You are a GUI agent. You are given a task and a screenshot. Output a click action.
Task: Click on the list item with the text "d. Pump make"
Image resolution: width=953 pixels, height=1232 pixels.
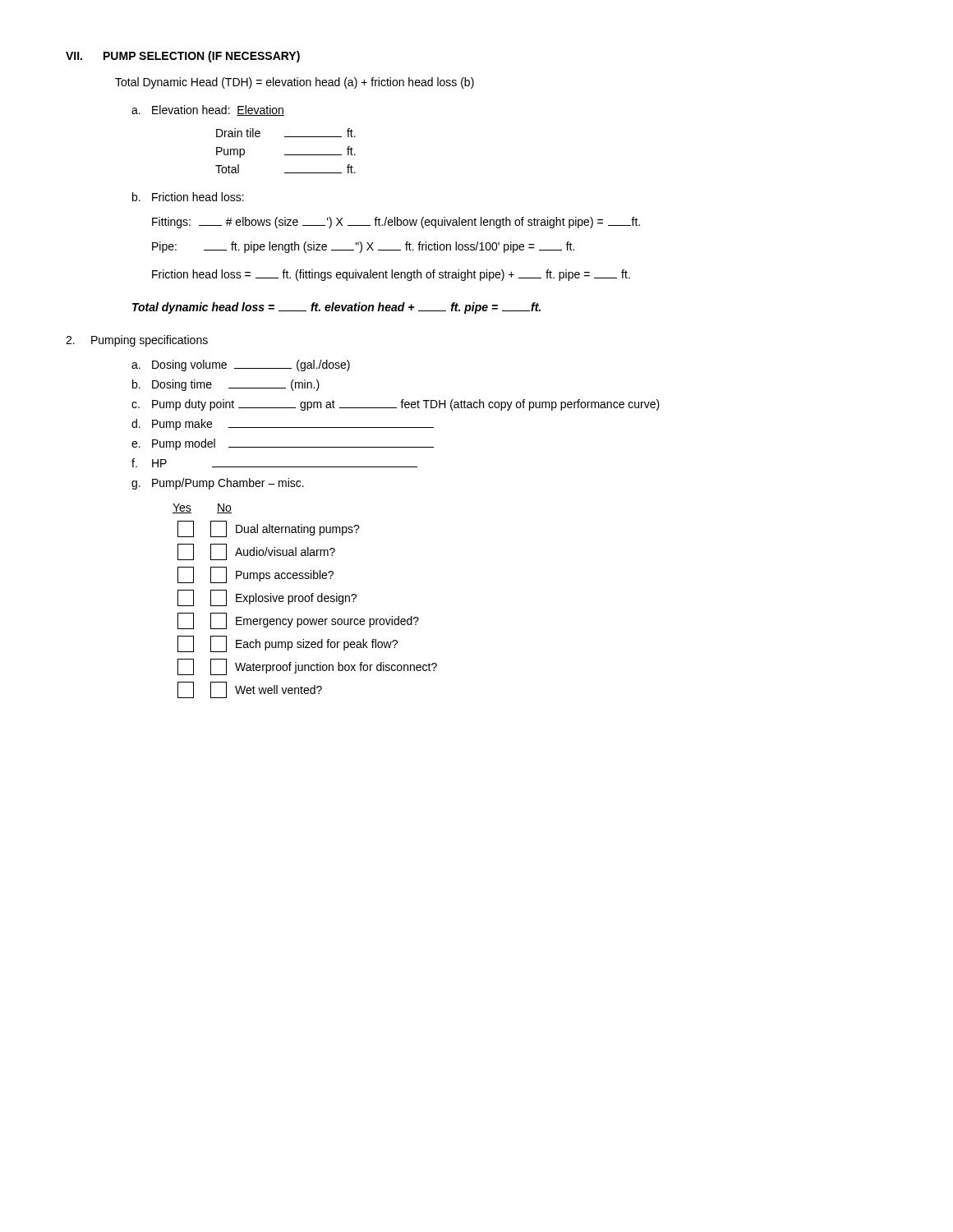[284, 424]
